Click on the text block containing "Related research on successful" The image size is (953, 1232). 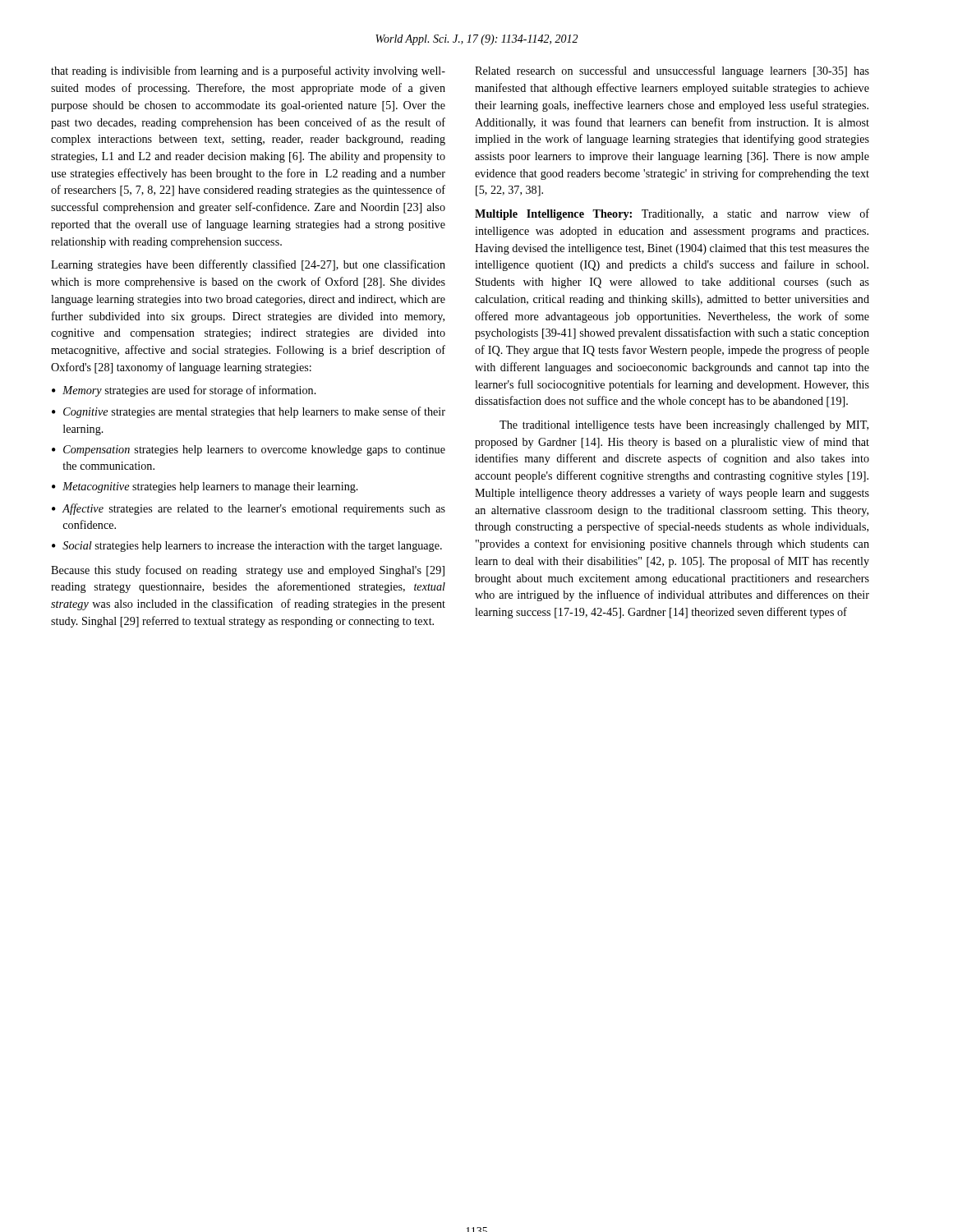(672, 131)
